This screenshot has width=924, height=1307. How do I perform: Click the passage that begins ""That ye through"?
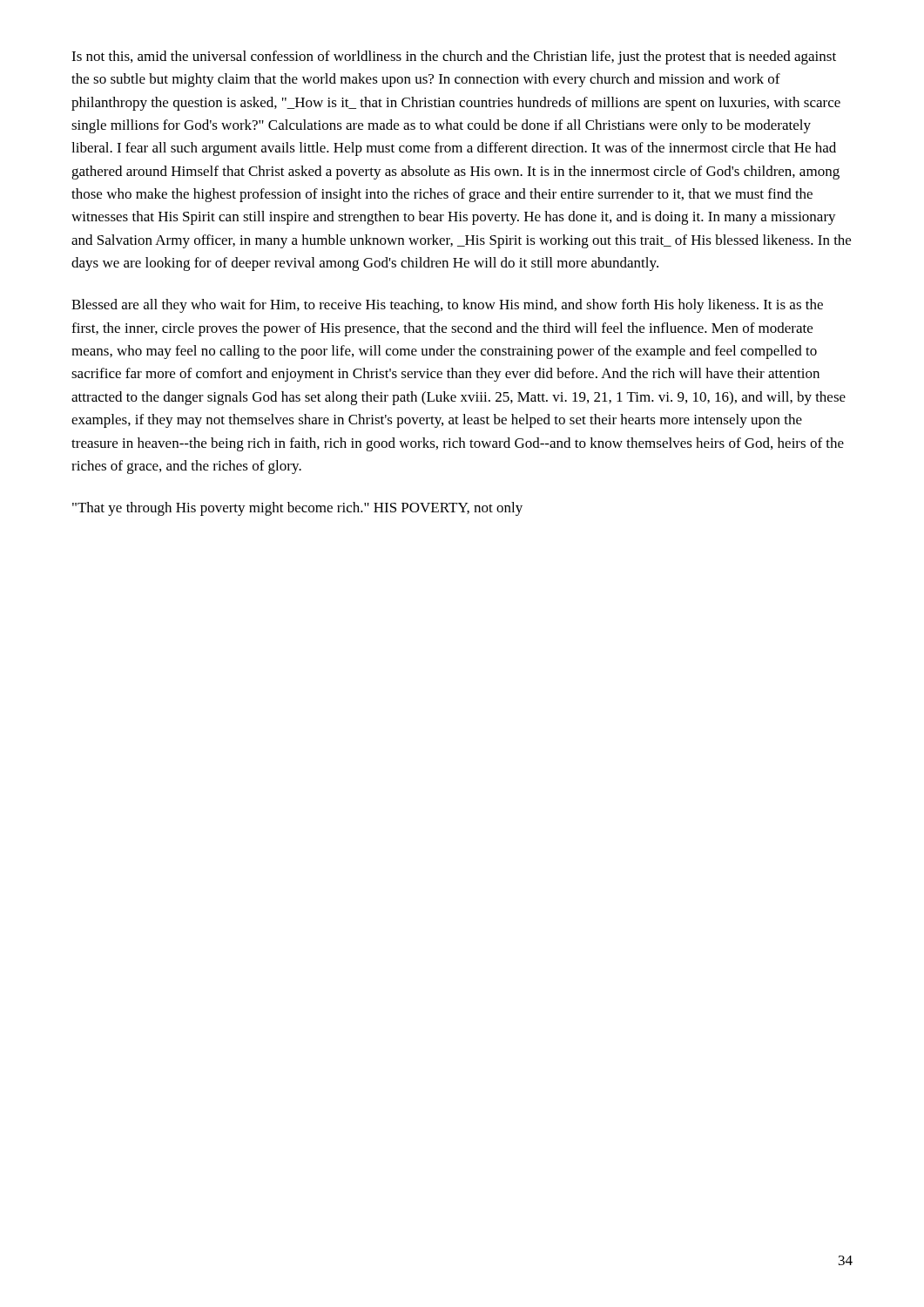297,508
